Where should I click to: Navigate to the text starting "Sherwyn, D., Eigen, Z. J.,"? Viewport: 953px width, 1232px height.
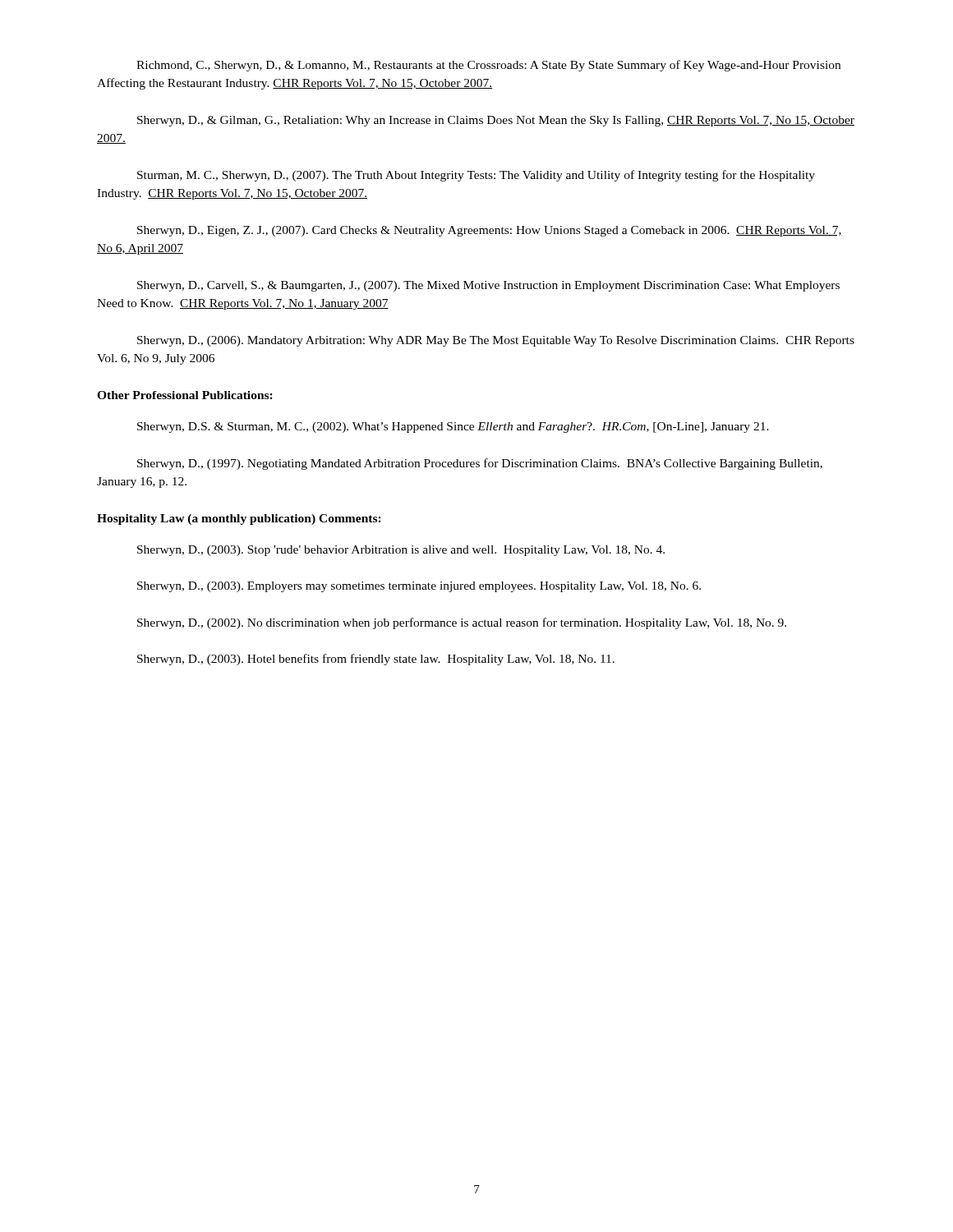pos(469,239)
